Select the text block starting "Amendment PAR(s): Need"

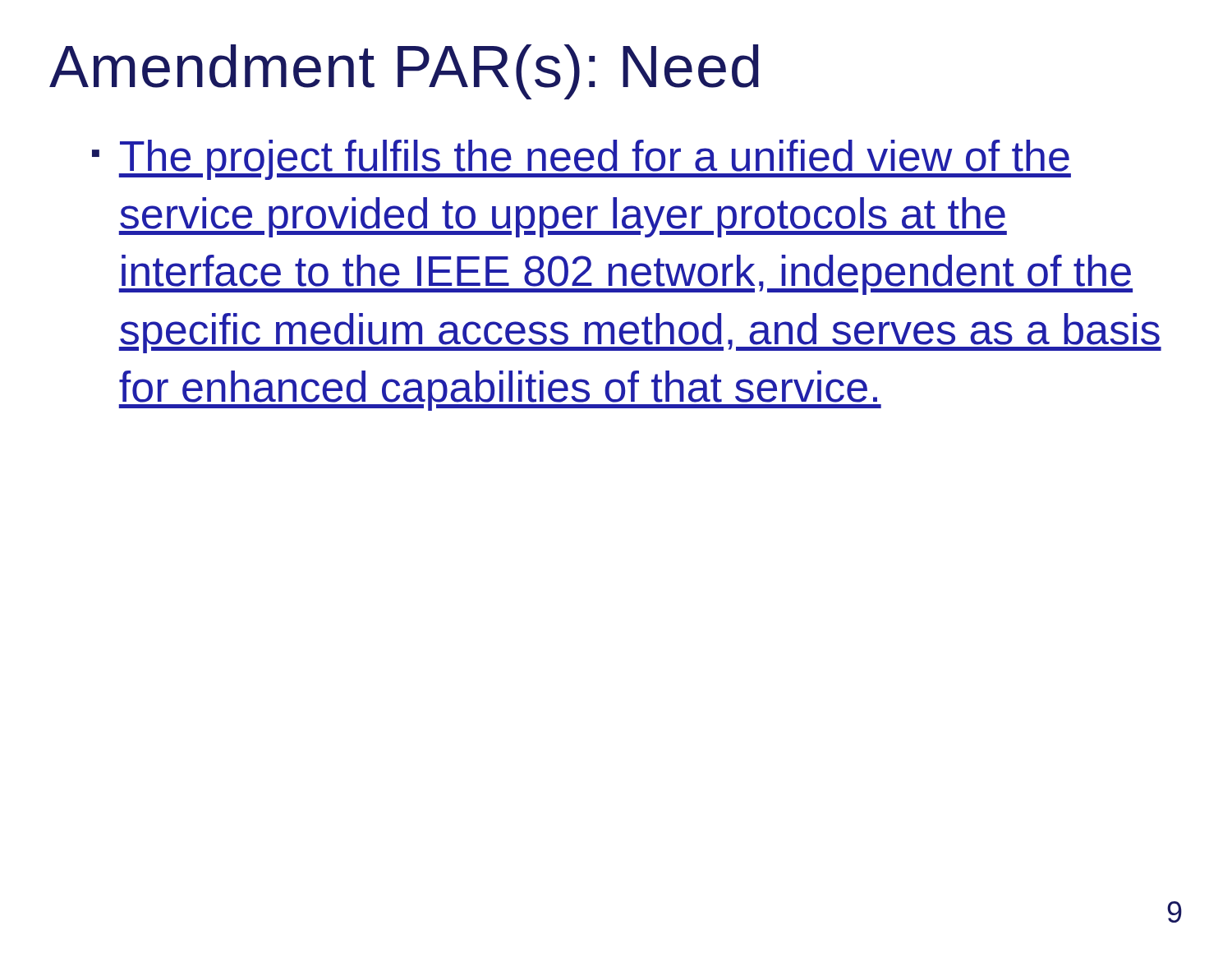(x=406, y=67)
